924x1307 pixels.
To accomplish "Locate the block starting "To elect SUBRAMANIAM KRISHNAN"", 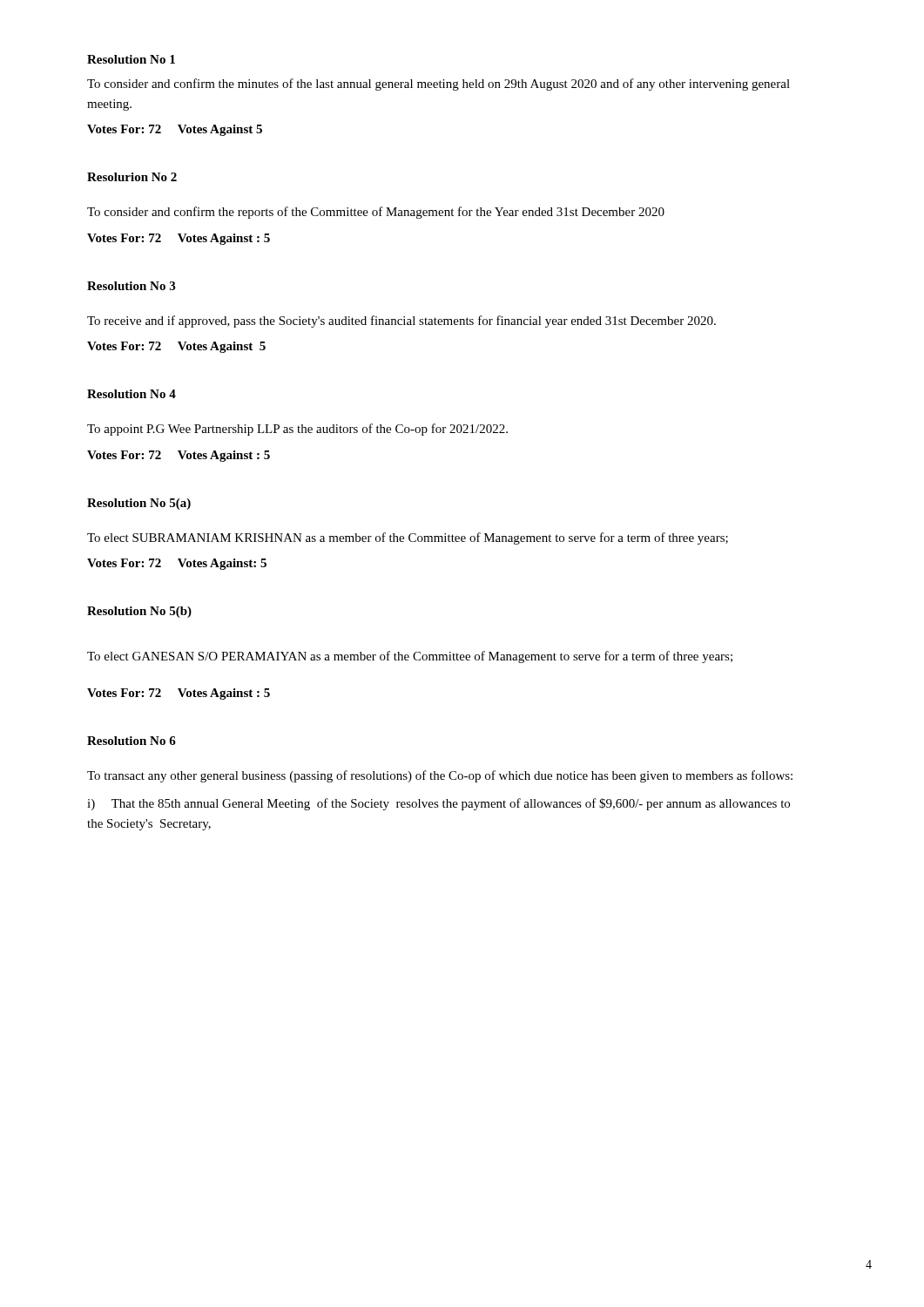I will (408, 537).
